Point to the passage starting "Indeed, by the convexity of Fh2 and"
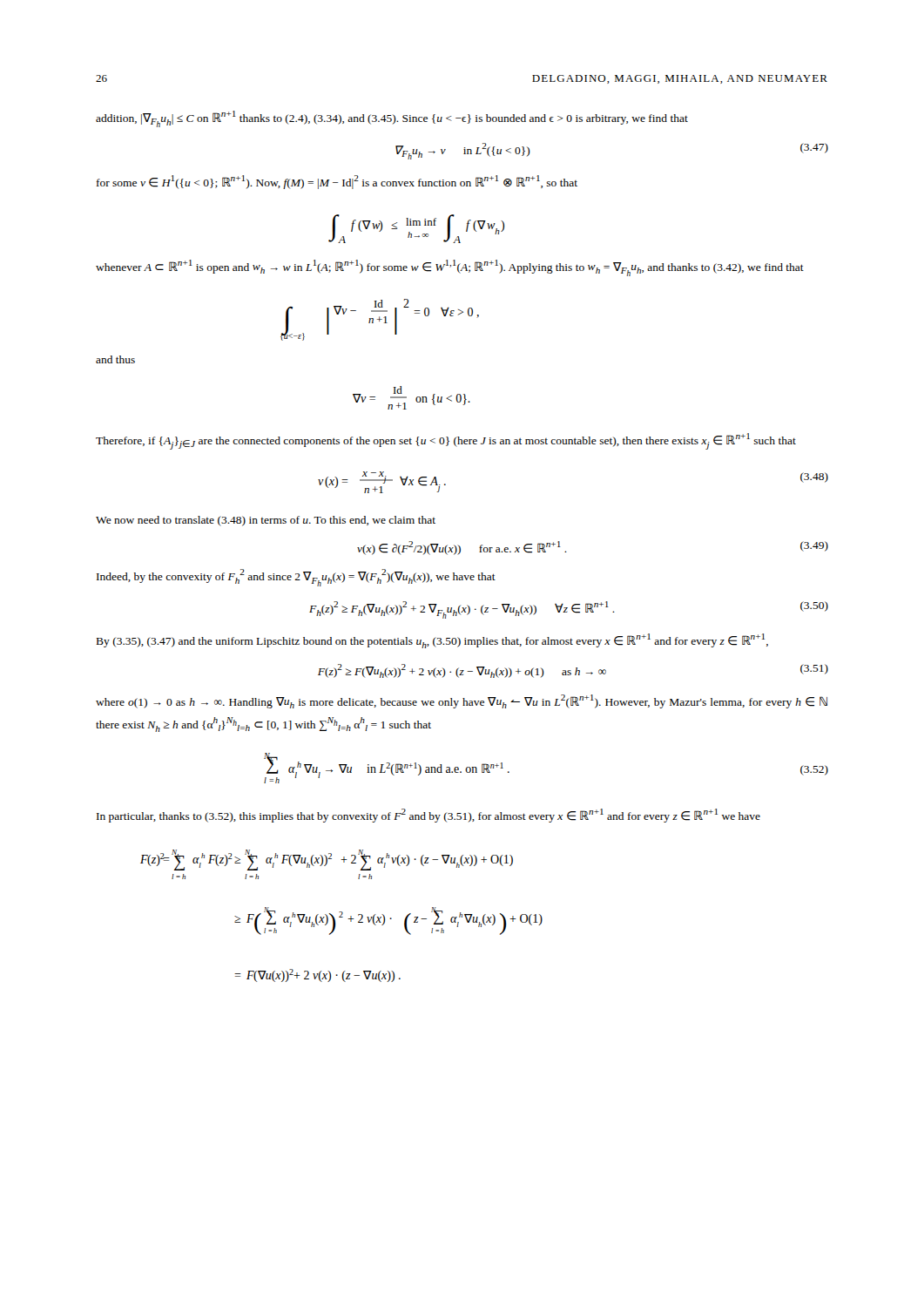The image size is (924, 1307). 295,577
